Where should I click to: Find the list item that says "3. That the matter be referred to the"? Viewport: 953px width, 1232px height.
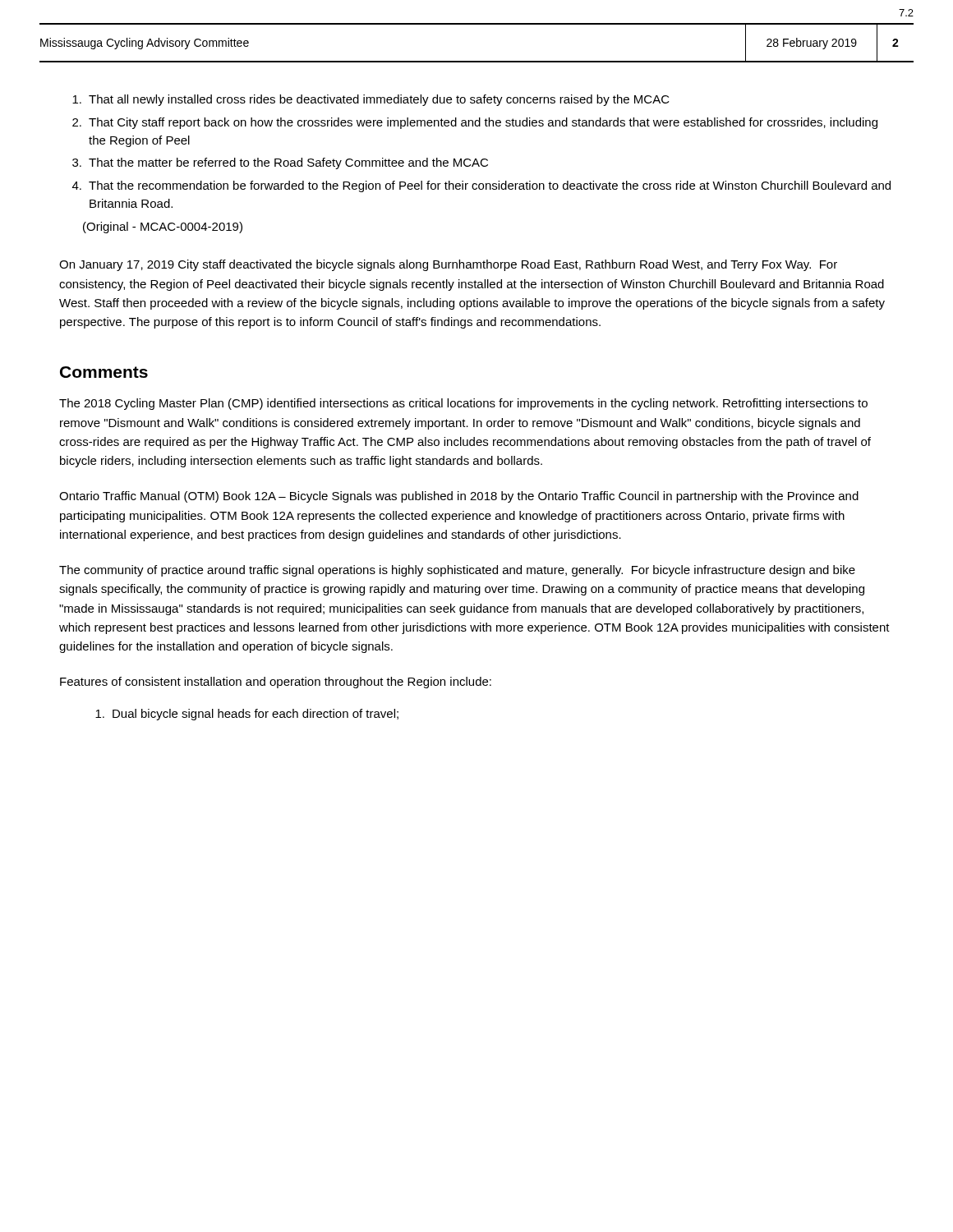tap(476, 163)
